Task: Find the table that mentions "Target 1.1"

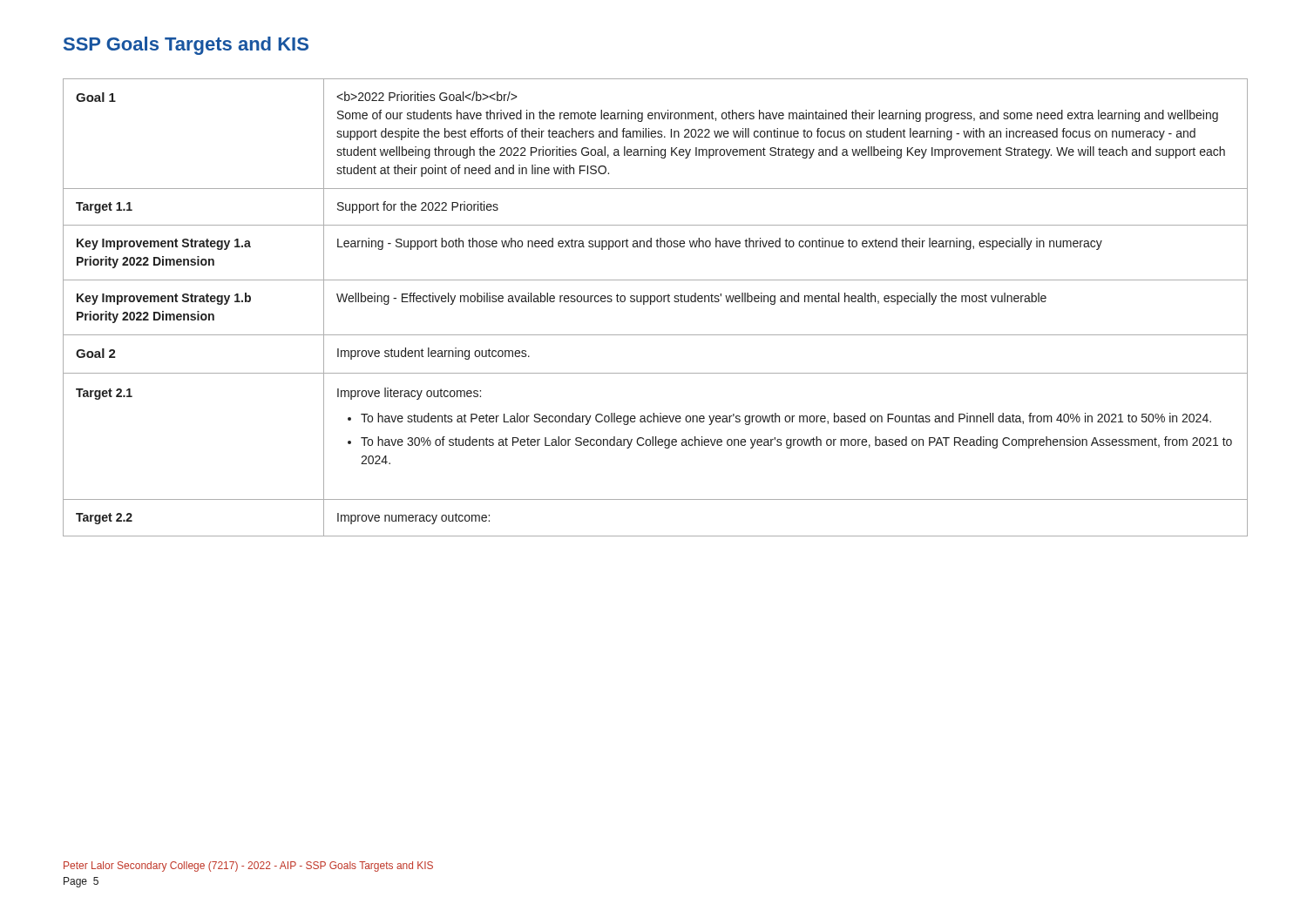Action: point(655,307)
